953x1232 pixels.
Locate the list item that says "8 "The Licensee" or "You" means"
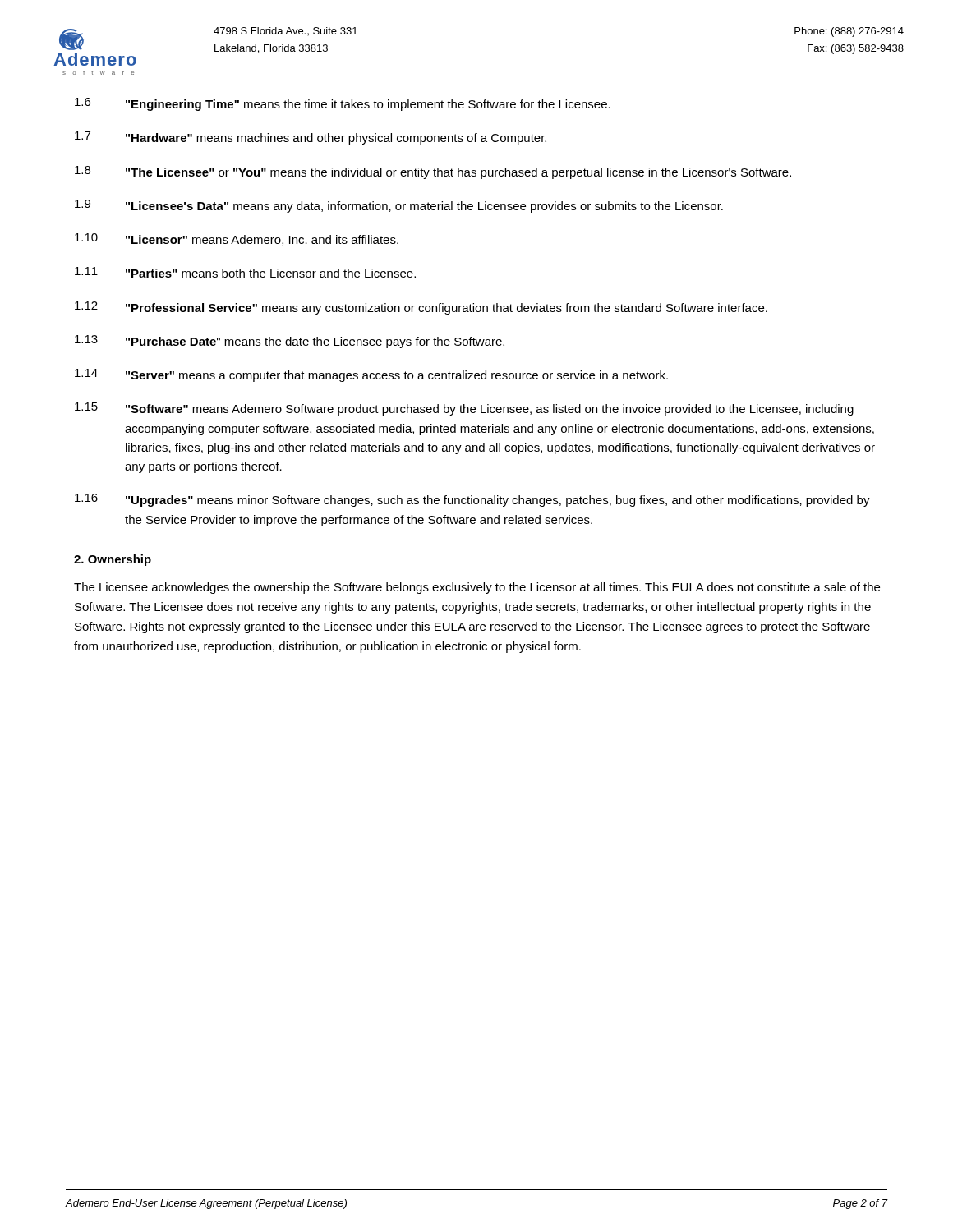point(433,172)
